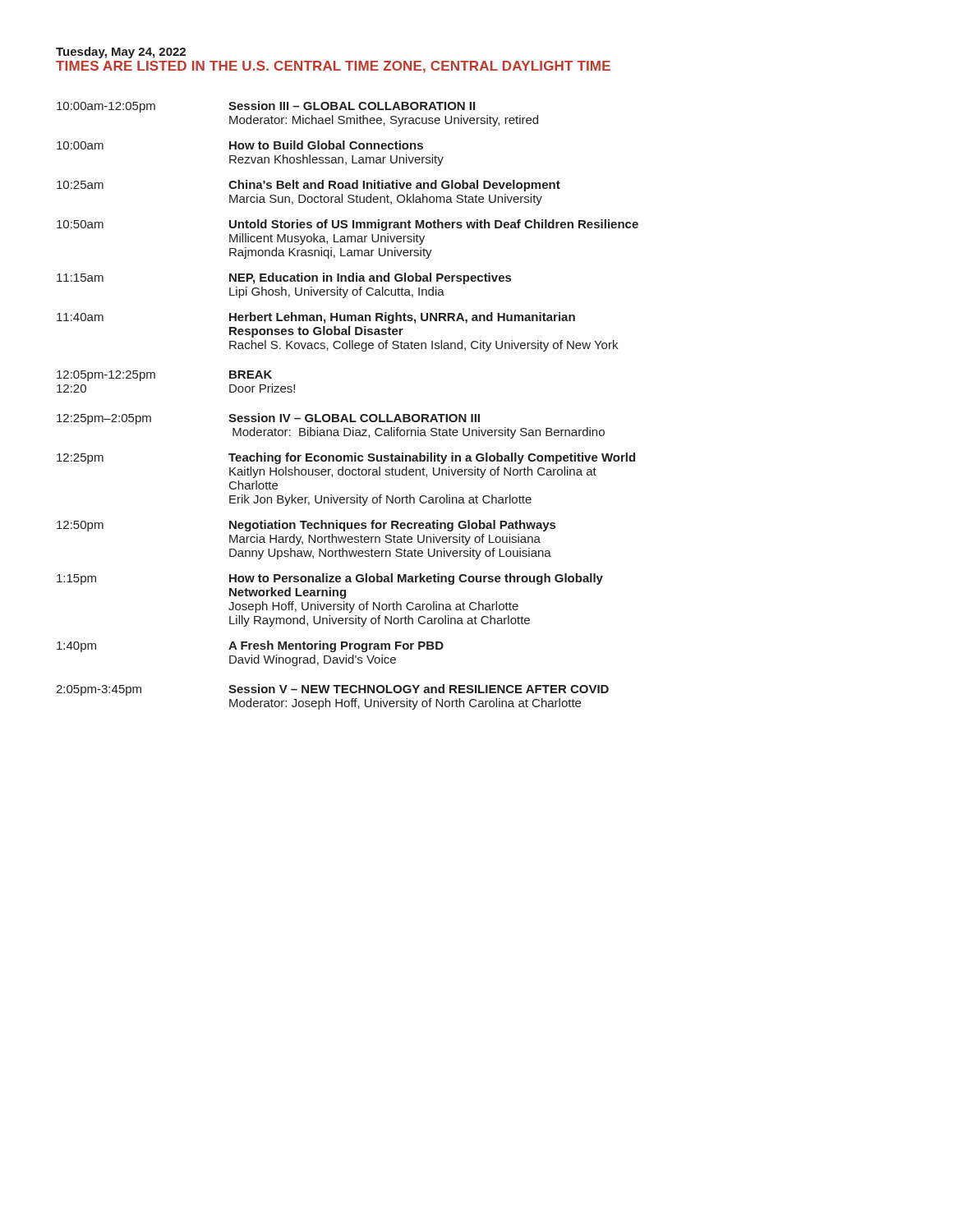Locate the text block that says "TIMES ARE LISTED"
This screenshot has width=953, height=1232.
point(333,66)
